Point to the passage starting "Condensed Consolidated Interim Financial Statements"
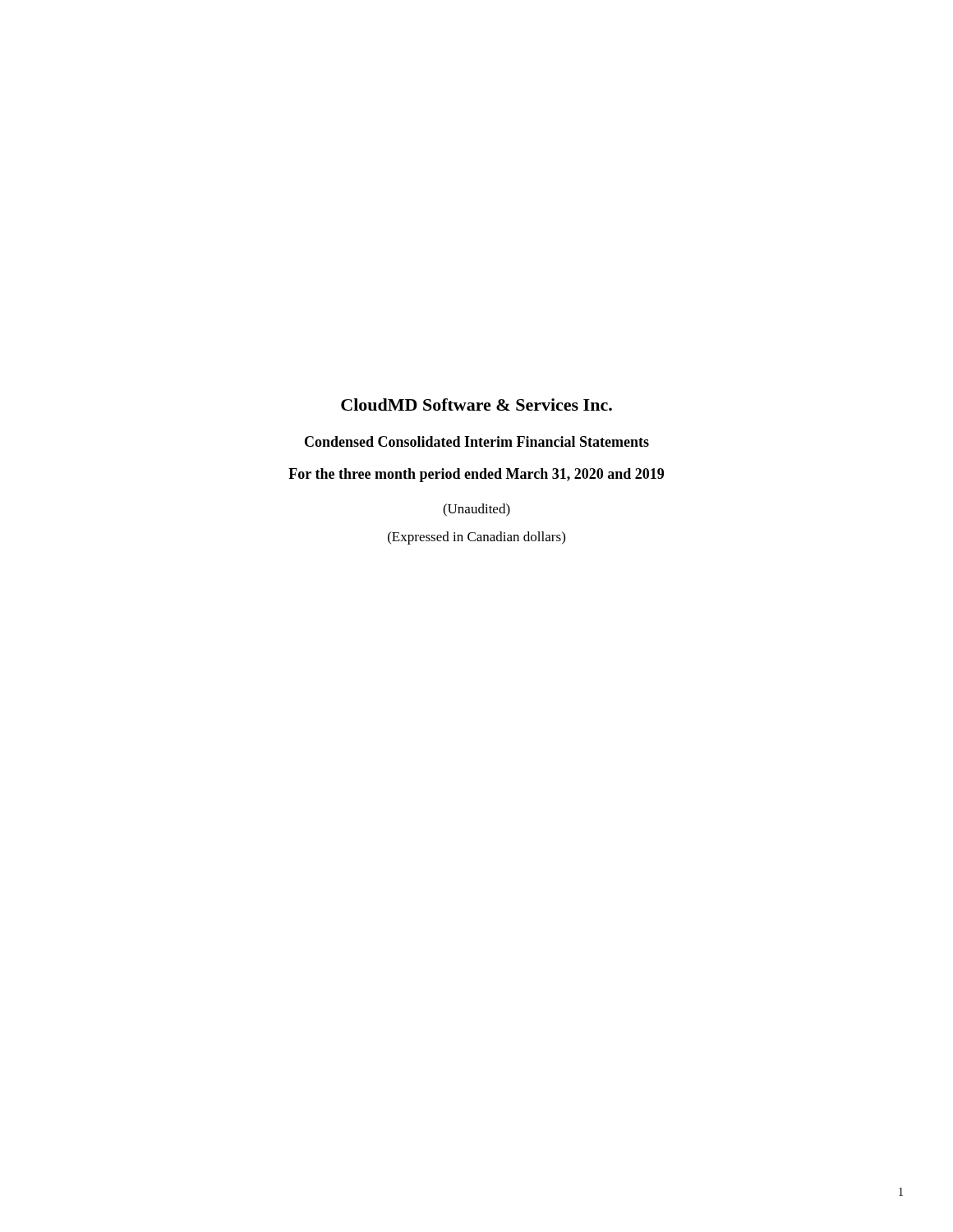This screenshot has height=1232, width=953. click(476, 442)
